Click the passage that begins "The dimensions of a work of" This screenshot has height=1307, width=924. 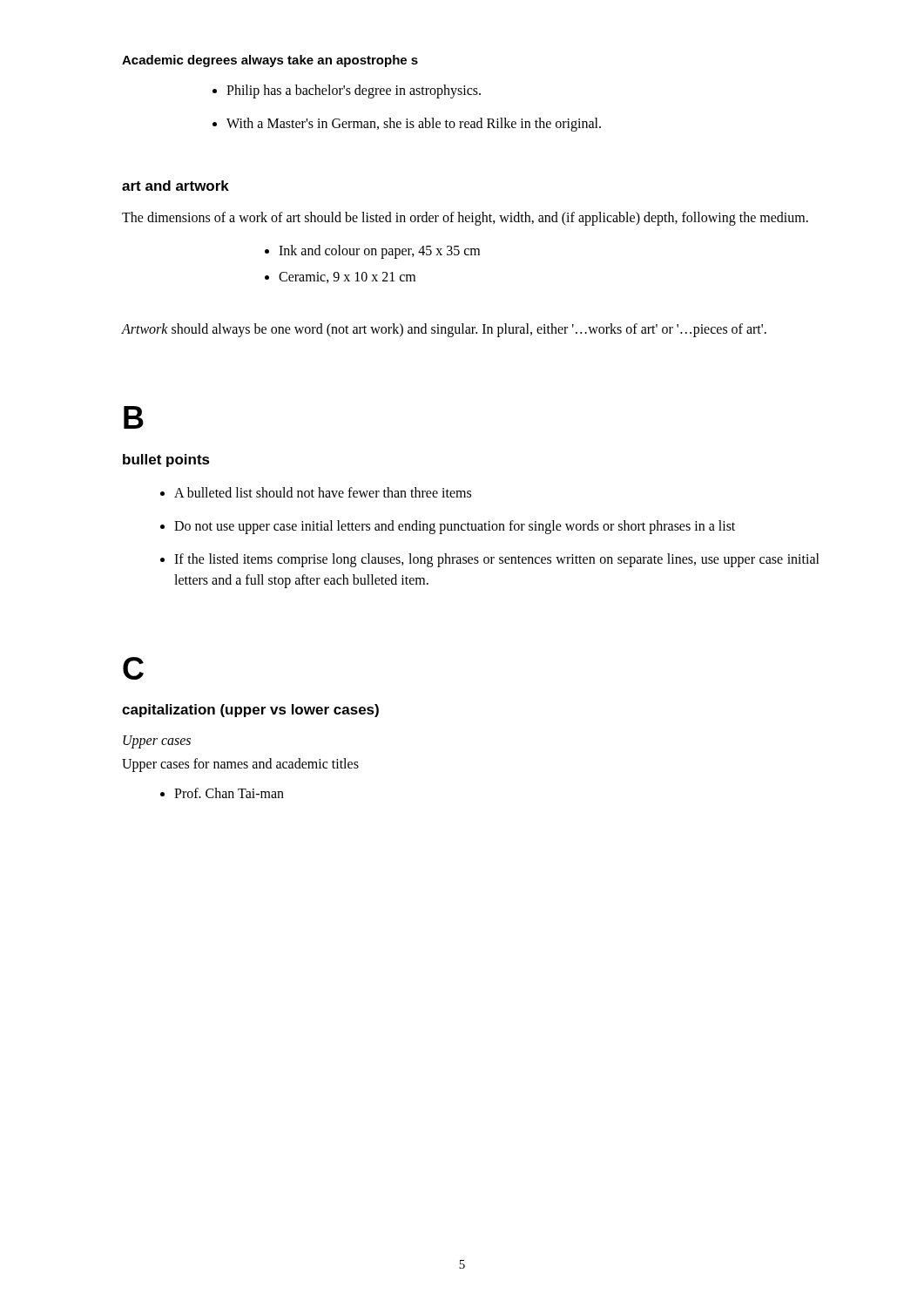tap(465, 217)
